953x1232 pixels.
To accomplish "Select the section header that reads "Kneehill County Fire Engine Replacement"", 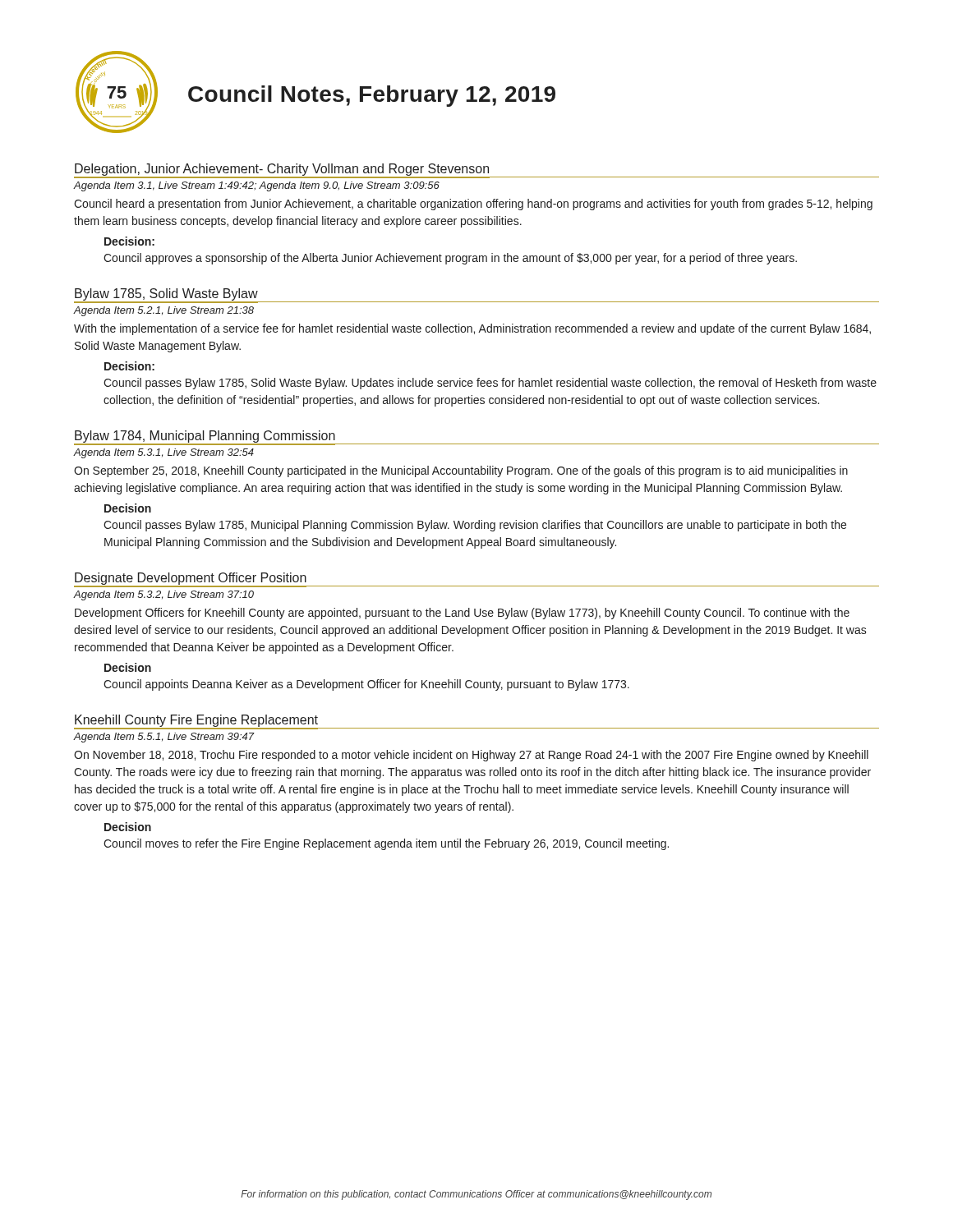I will (196, 721).
